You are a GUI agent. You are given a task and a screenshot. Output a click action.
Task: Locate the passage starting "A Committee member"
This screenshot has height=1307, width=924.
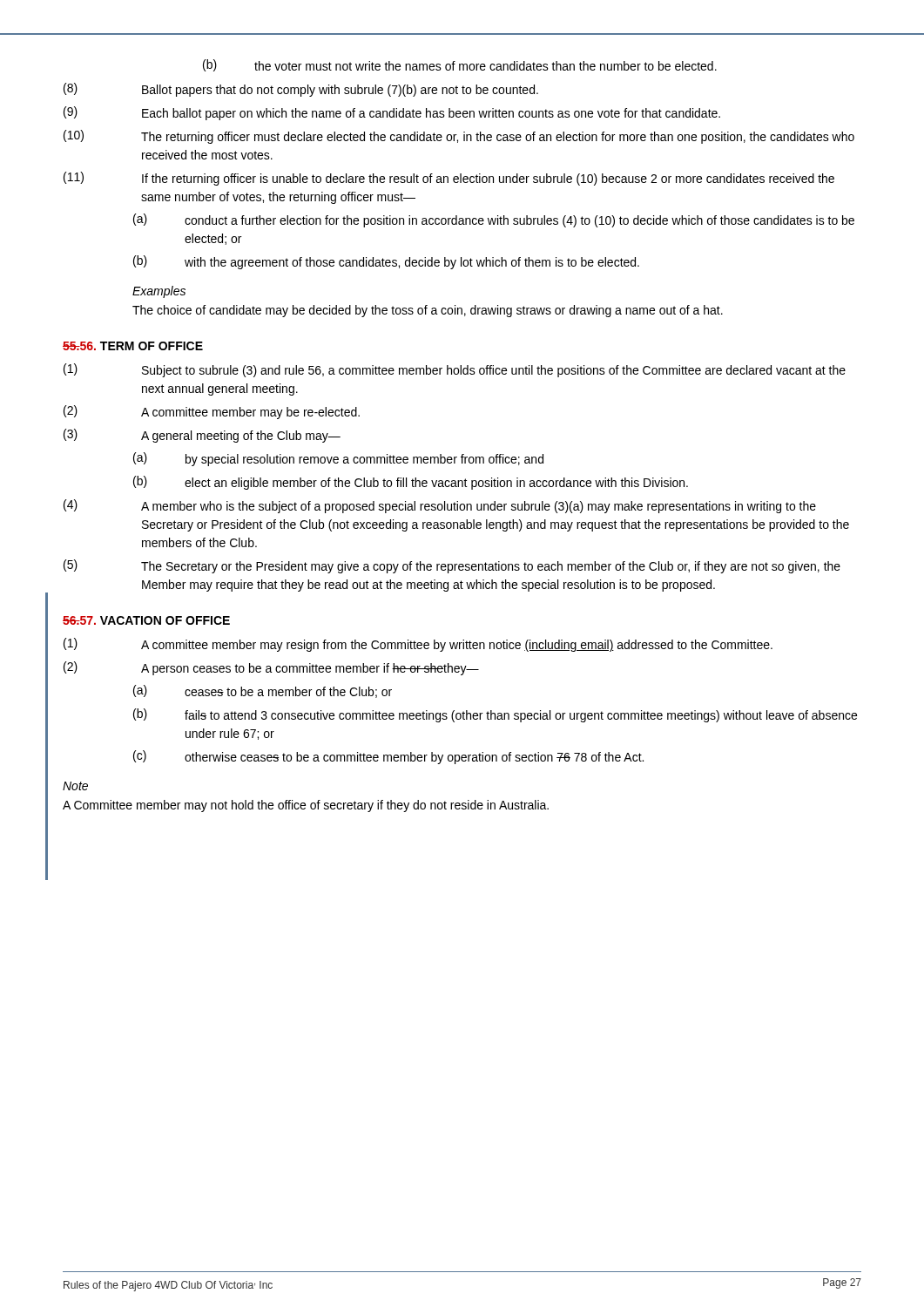pyautogui.click(x=306, y=805)
